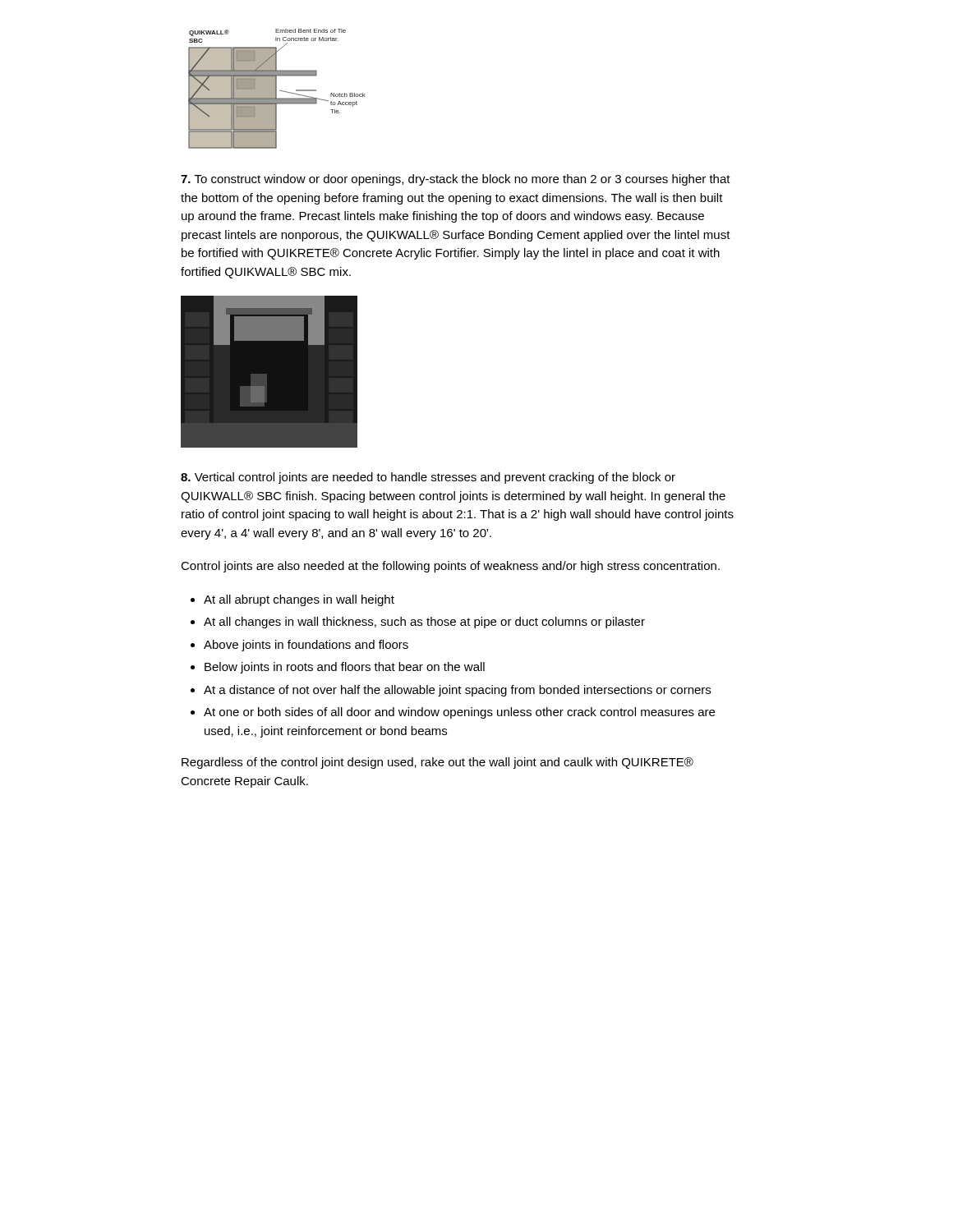The height and width of the screenshot is (1232, 953).
Task: Click on the illustration
Action: tap(460, 88)
